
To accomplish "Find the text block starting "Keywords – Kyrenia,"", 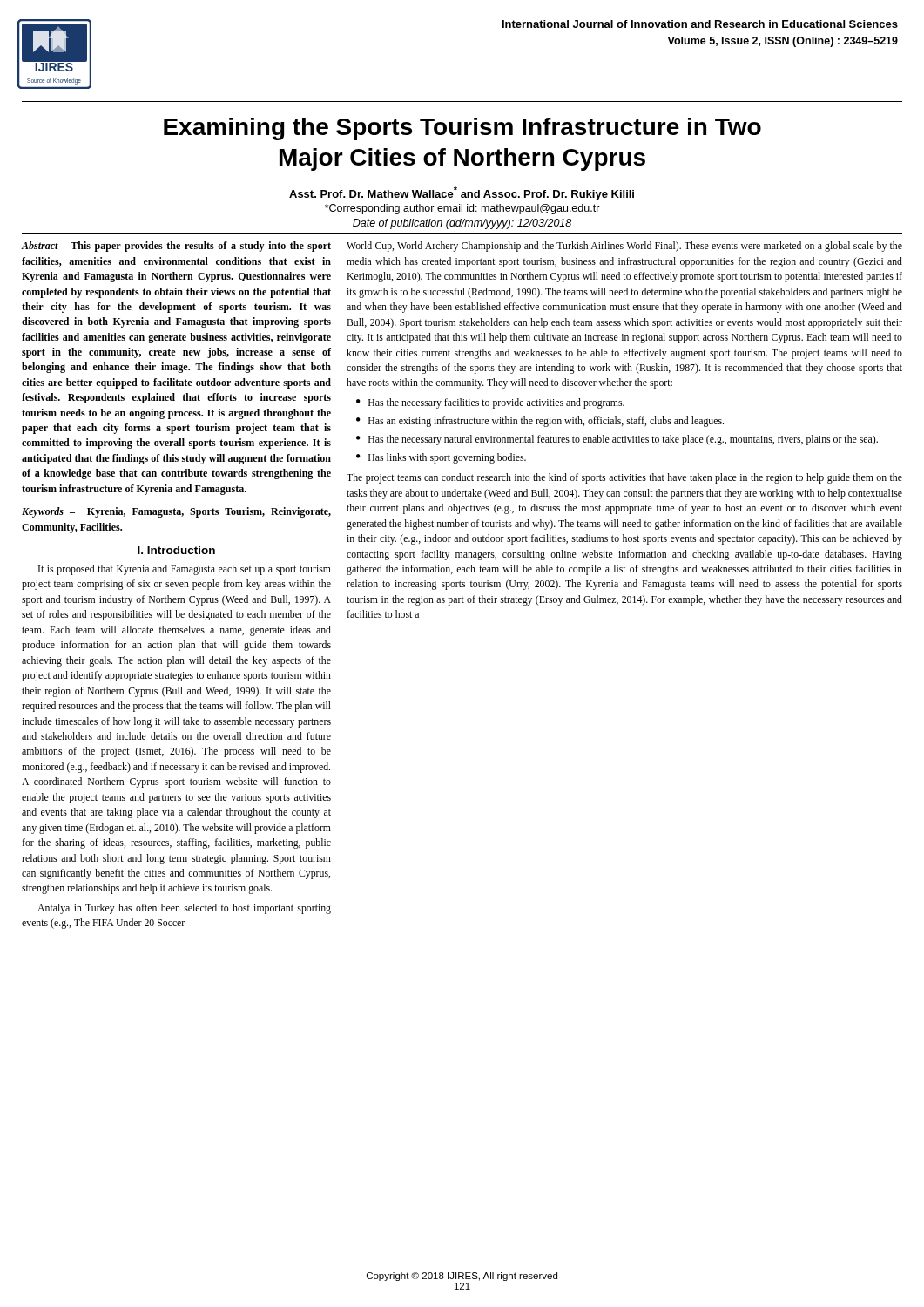I will click(x=176, y=519).
